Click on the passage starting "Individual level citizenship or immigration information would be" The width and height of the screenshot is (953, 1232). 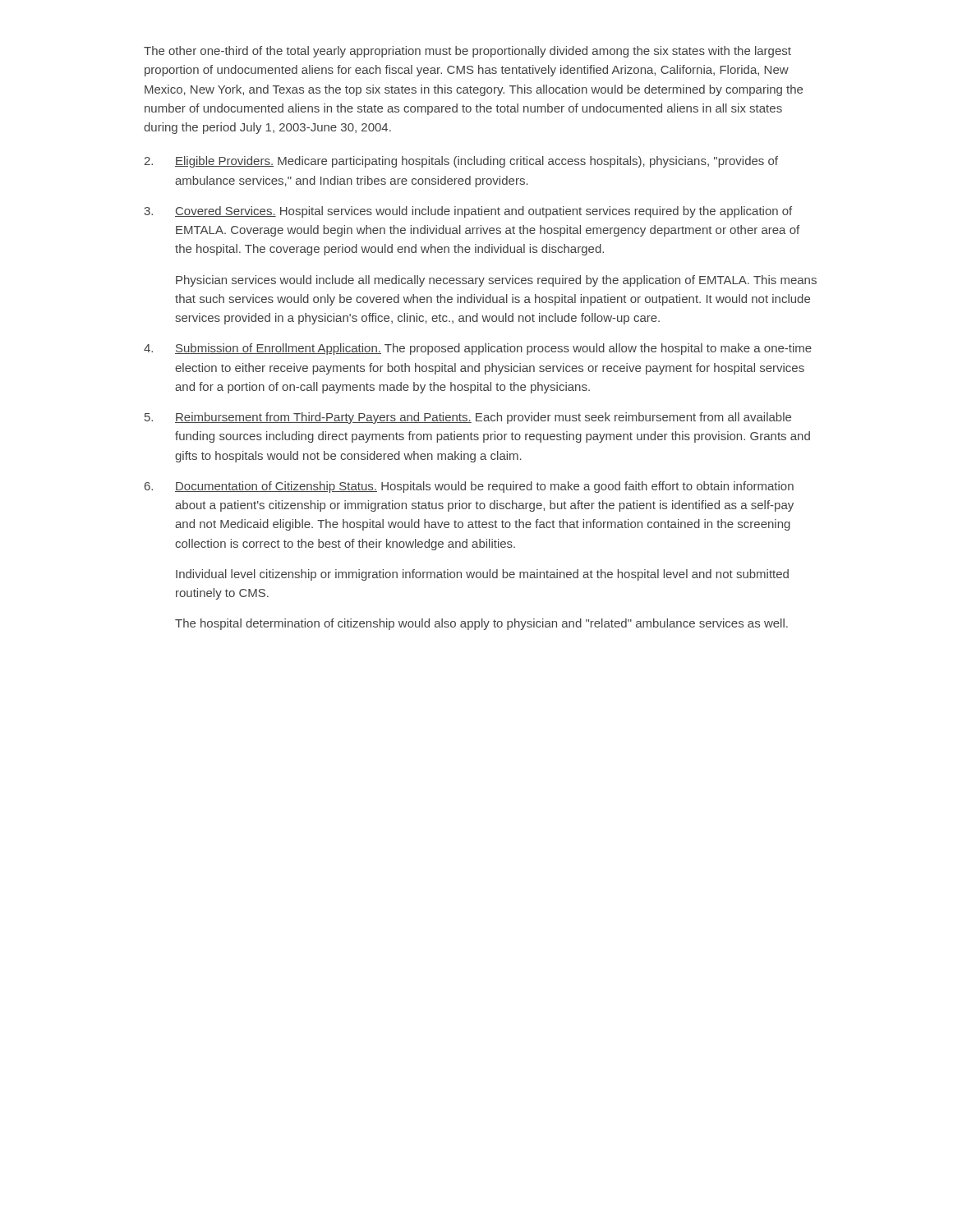(x=482, y=583)
